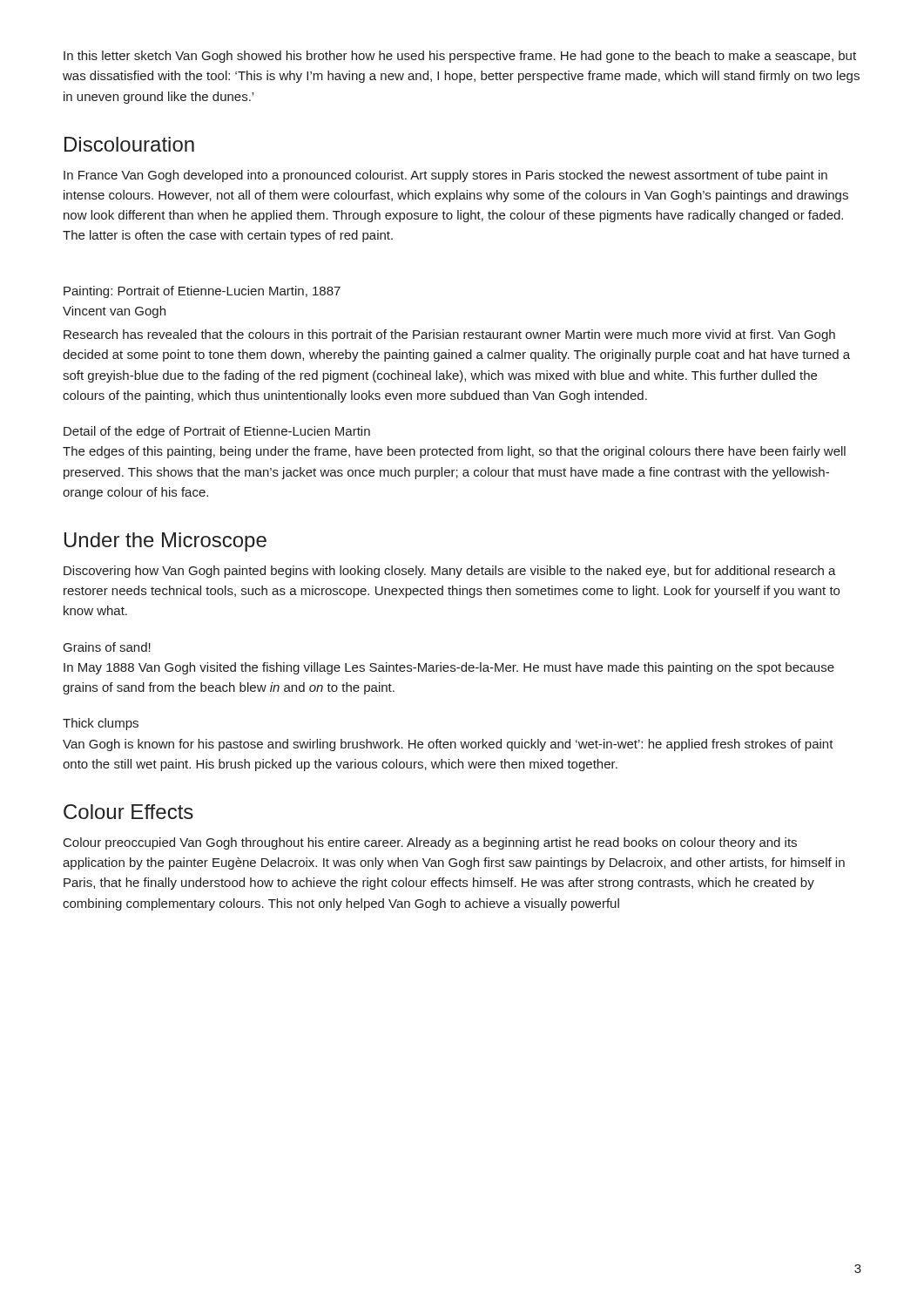Select the block starting "In May 1888 Van Gogh visited the"

(x=449, y=677)
